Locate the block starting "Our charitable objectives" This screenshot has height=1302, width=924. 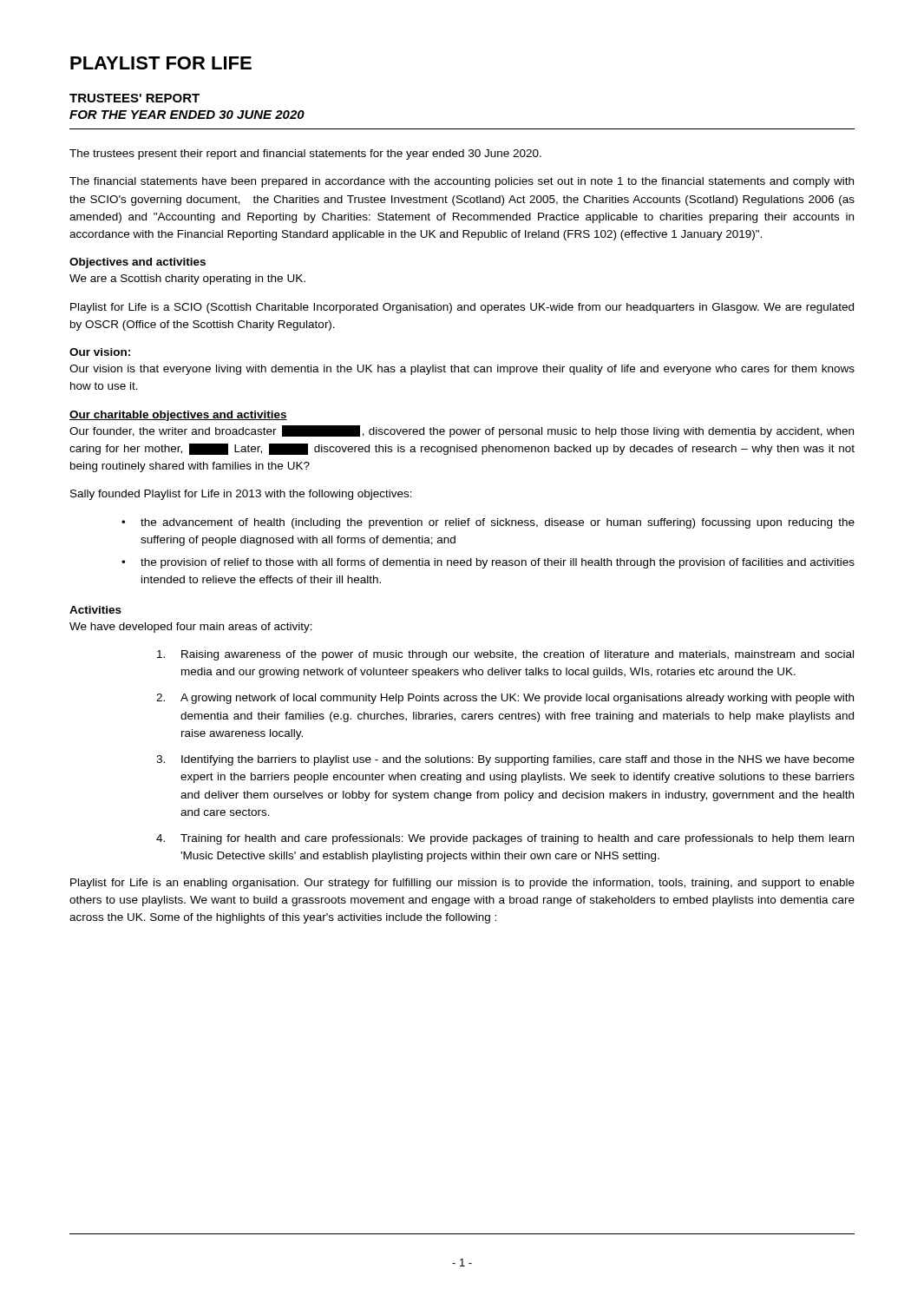[178, 414]
